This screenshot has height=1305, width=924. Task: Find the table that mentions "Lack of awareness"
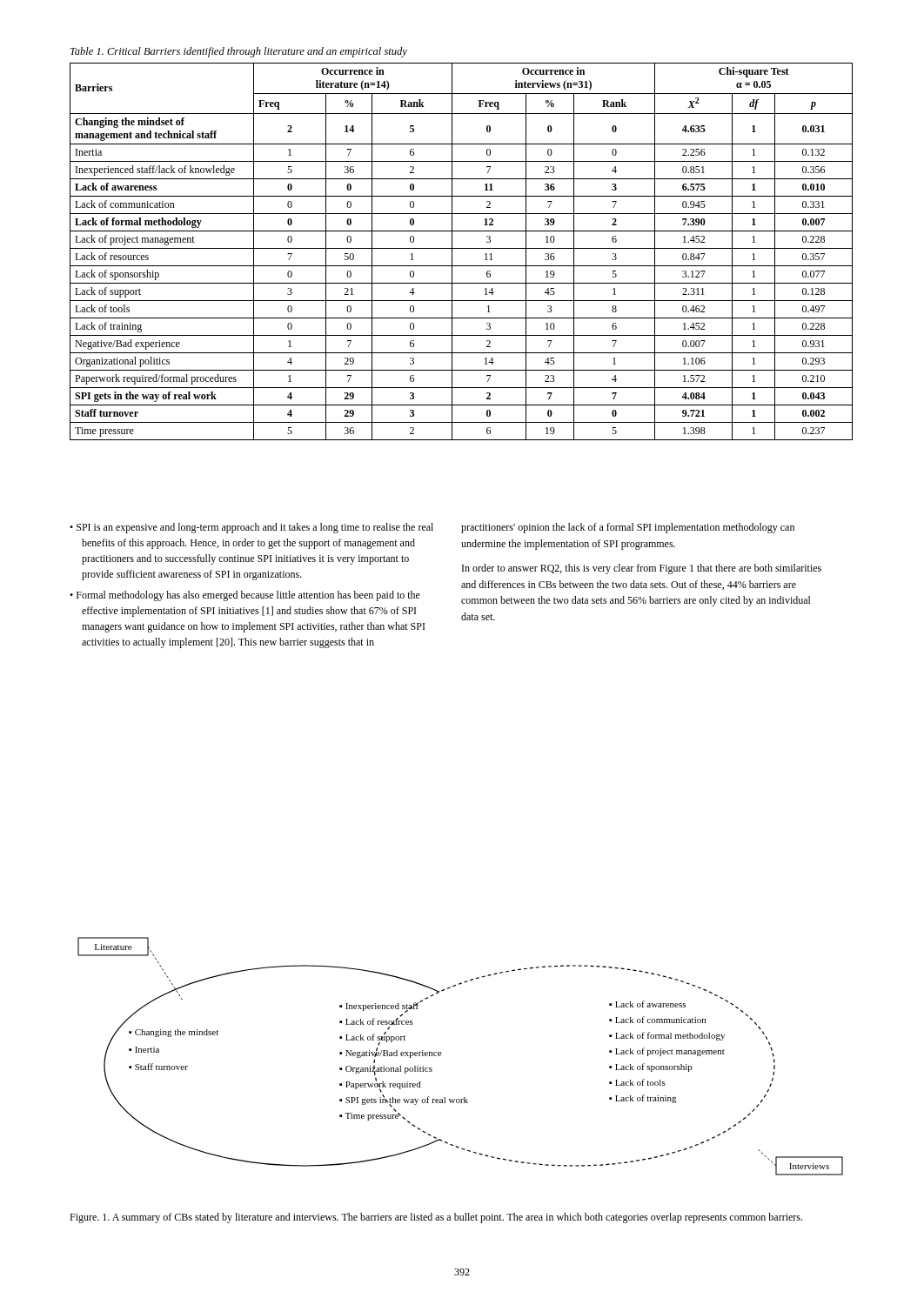[x=461, y=251]
